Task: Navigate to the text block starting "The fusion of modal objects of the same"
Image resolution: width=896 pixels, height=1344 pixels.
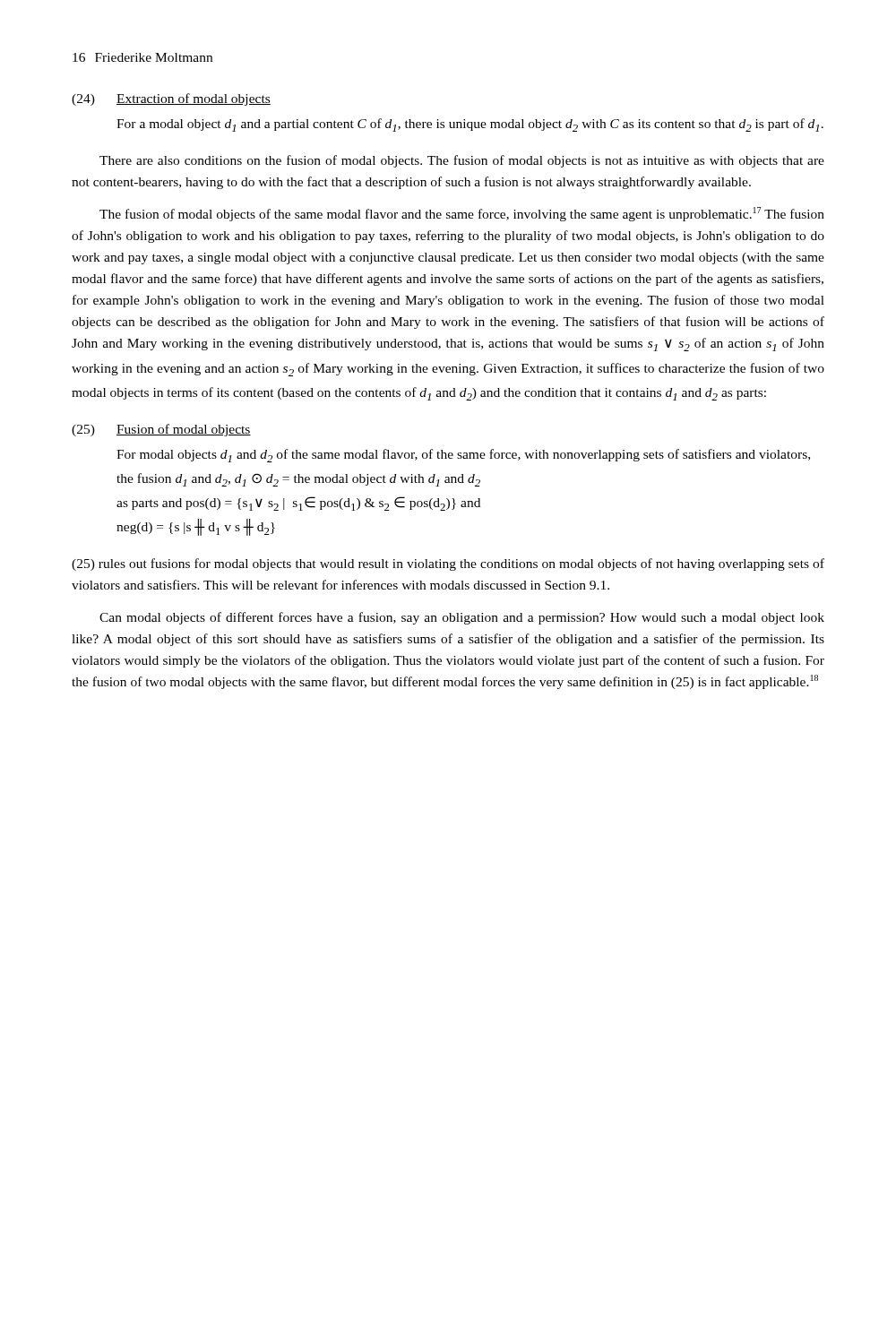Action: [448, 305]
